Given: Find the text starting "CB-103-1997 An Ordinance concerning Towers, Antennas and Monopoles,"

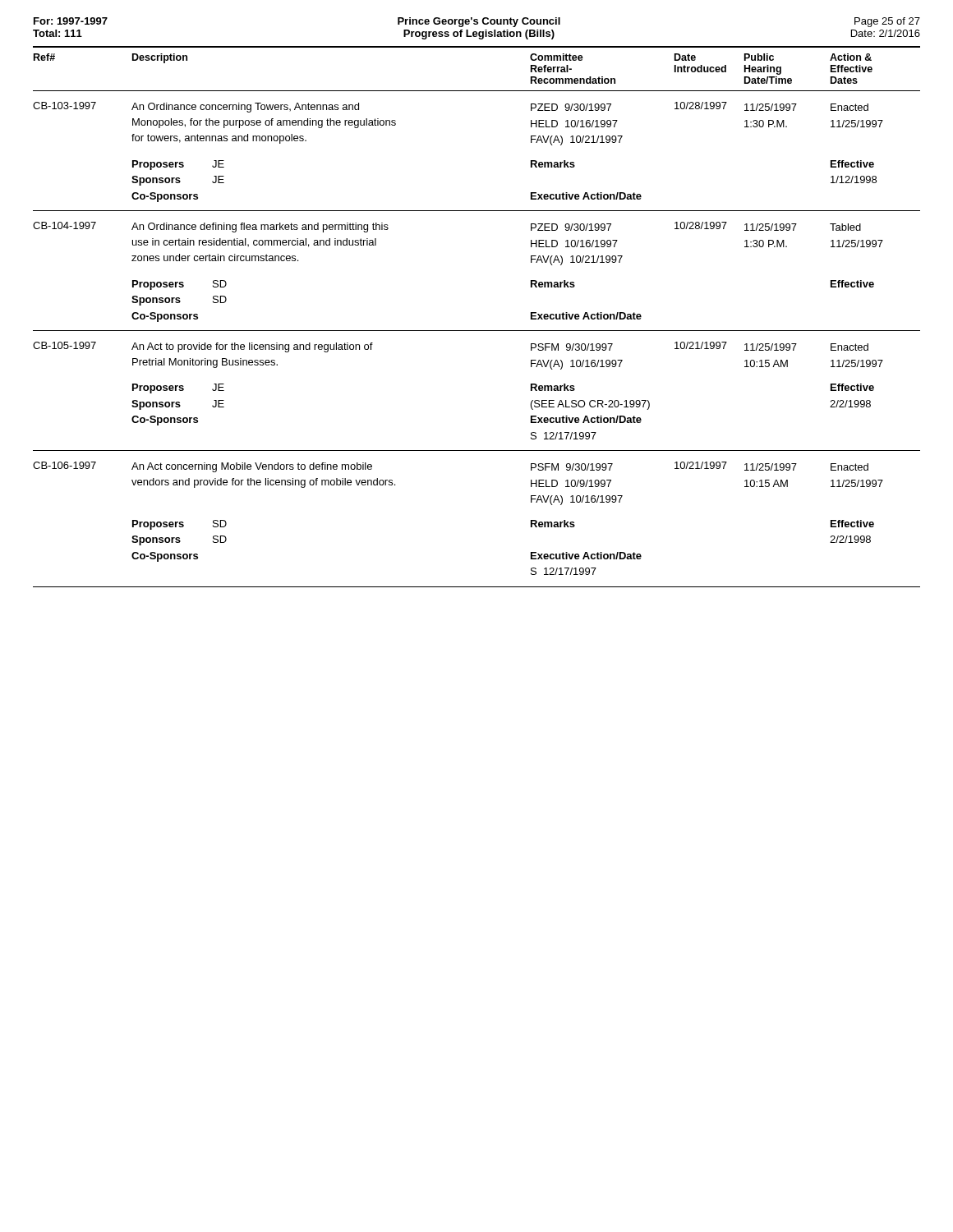Looking at the screenshot, I should [x=64, y=107].
